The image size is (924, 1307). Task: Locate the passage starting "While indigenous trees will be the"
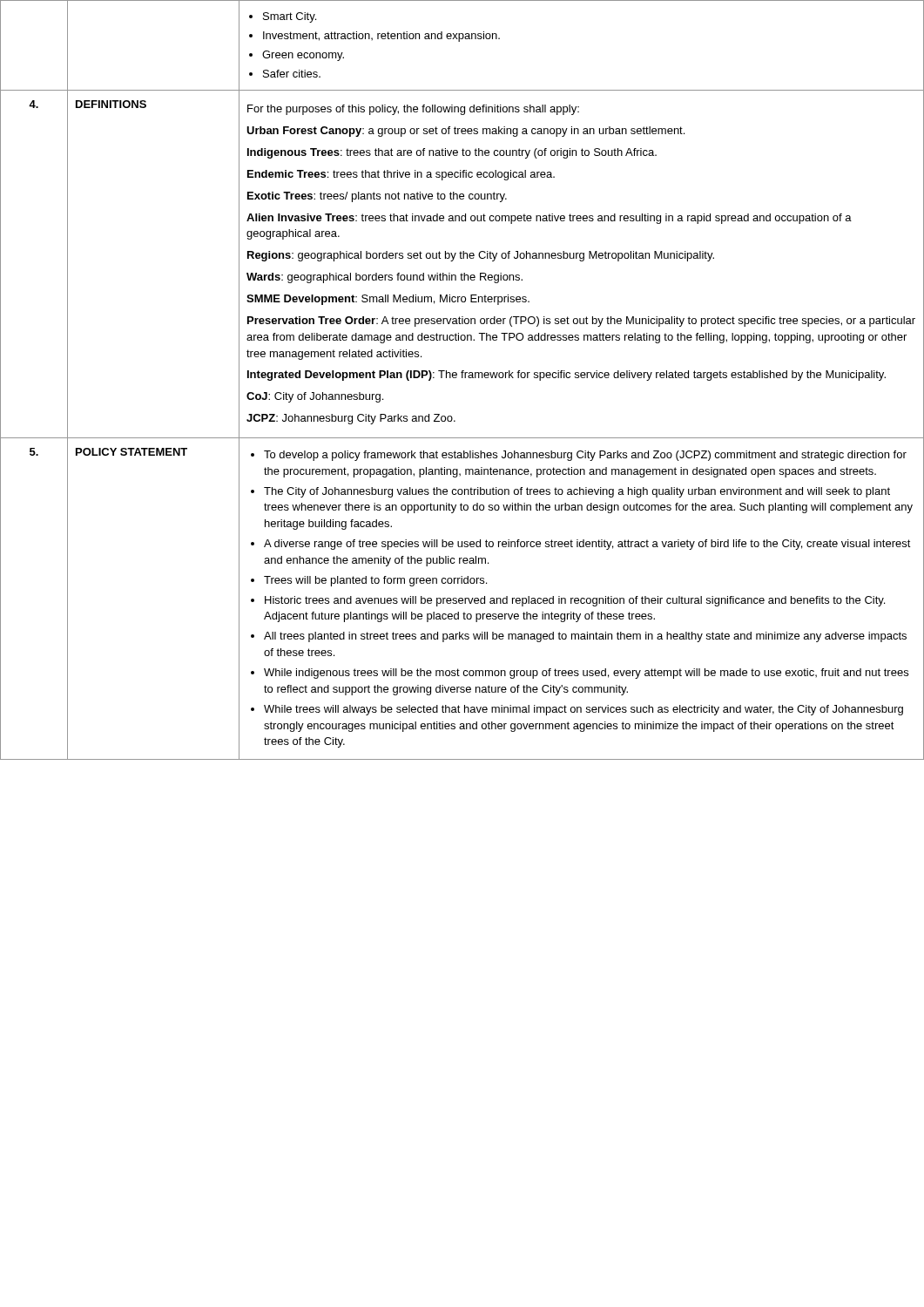[x=581, y=681]
